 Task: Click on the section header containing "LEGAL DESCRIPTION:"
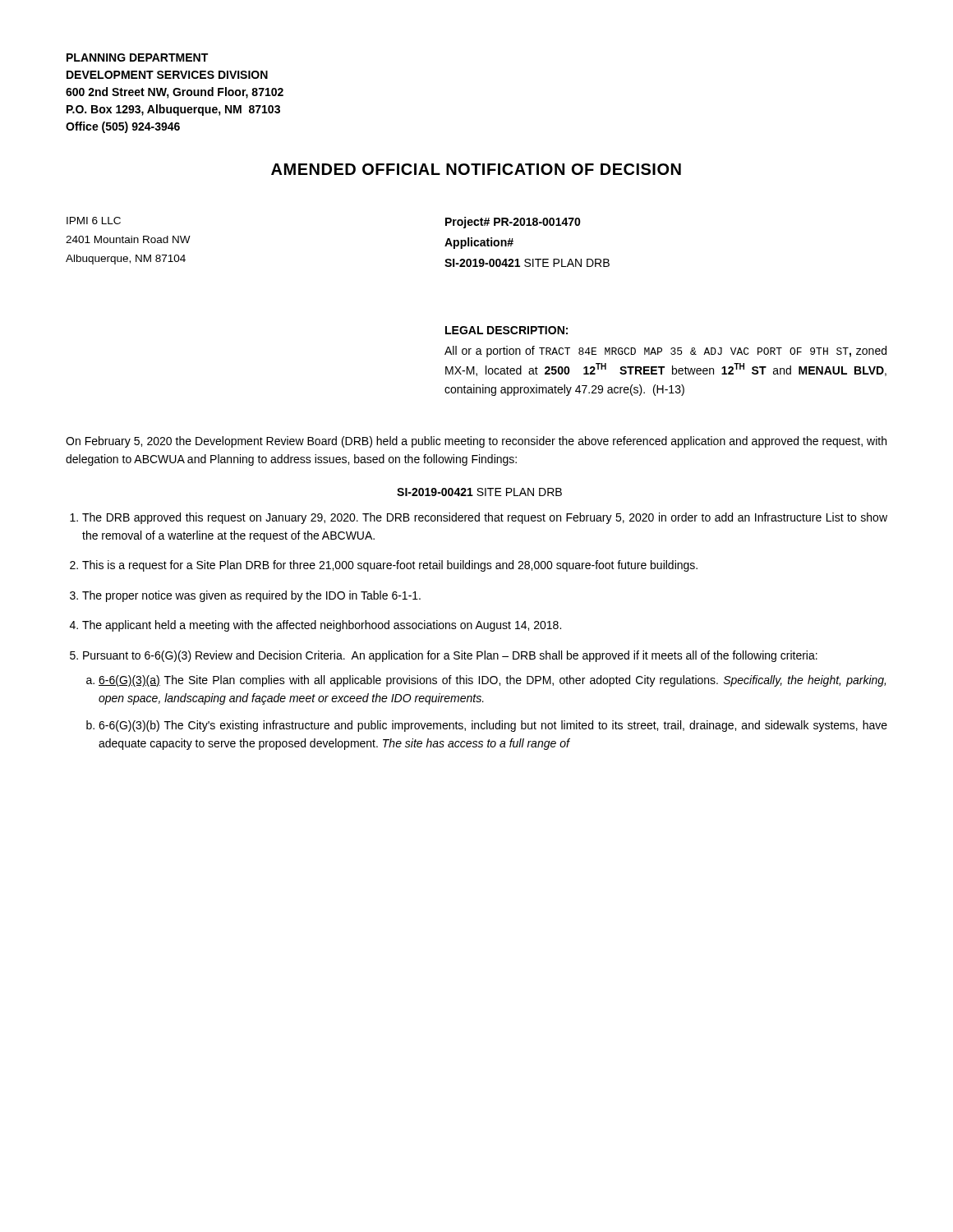507,330
